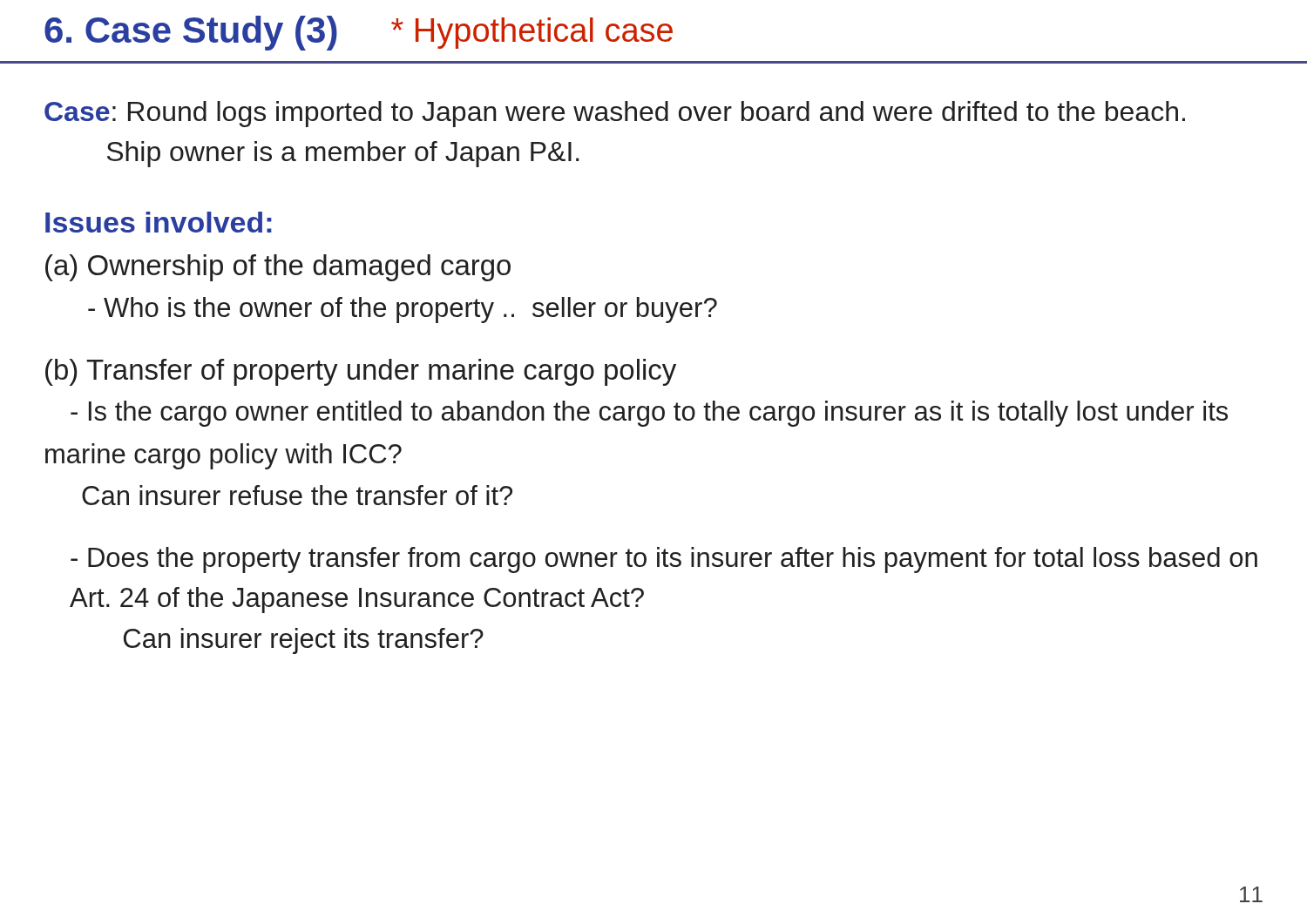The height and width of the screenshot is (924, 1307).
Task: Click on the passage starting "Issues involved:"
Action: click(x=159, y=222)
